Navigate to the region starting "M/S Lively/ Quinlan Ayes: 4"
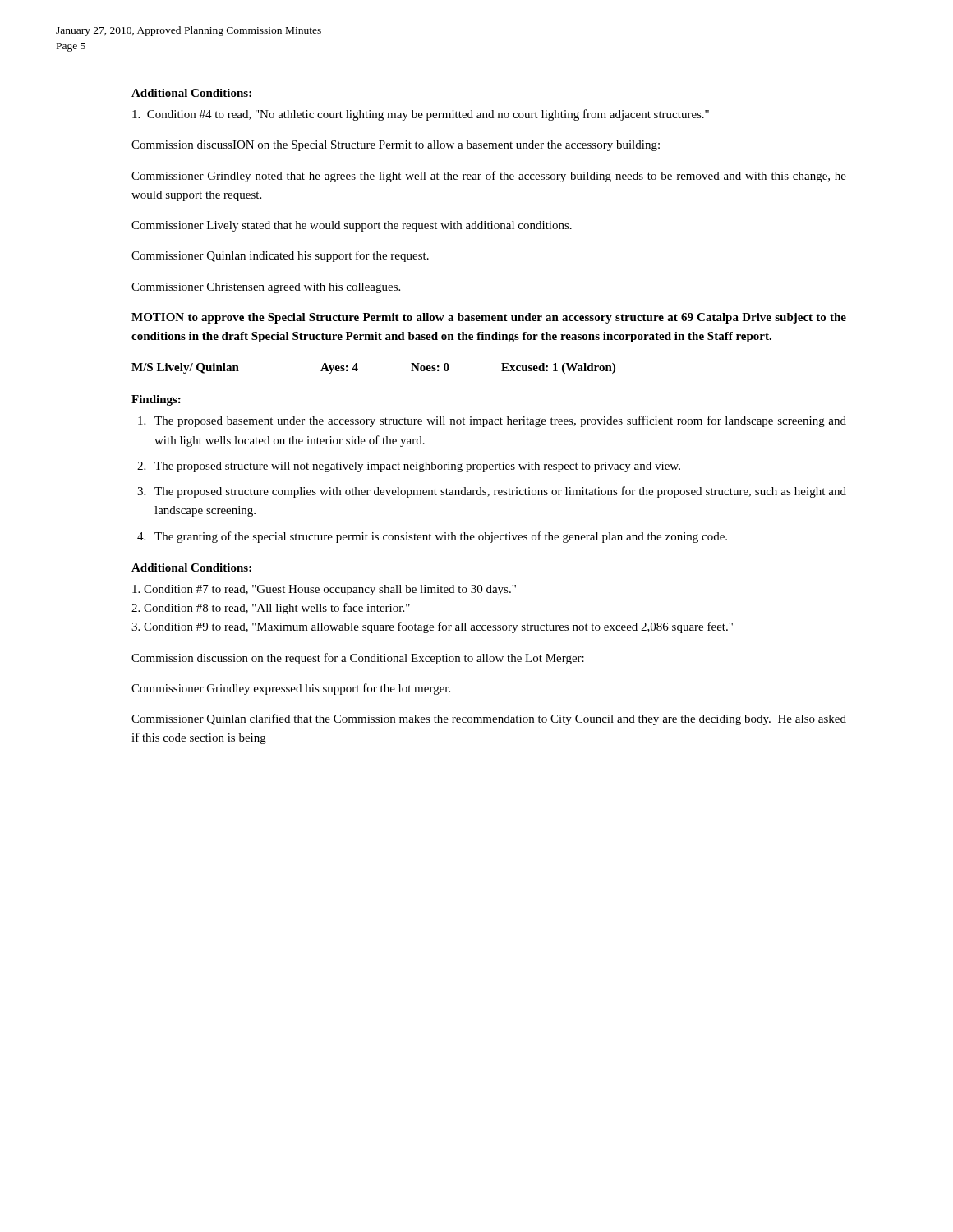 point(179,368)
